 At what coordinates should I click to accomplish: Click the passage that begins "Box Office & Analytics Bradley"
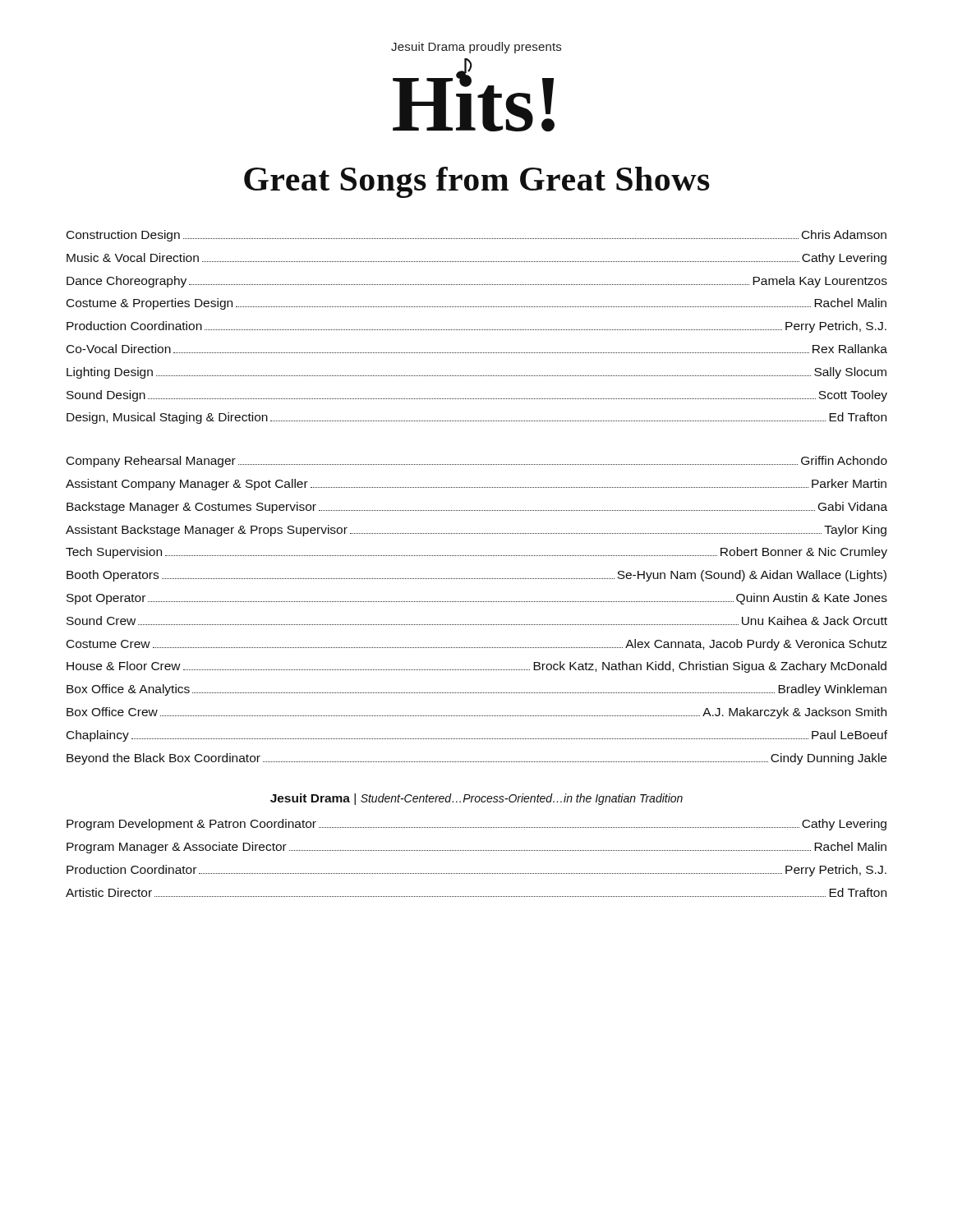(476, 690)
